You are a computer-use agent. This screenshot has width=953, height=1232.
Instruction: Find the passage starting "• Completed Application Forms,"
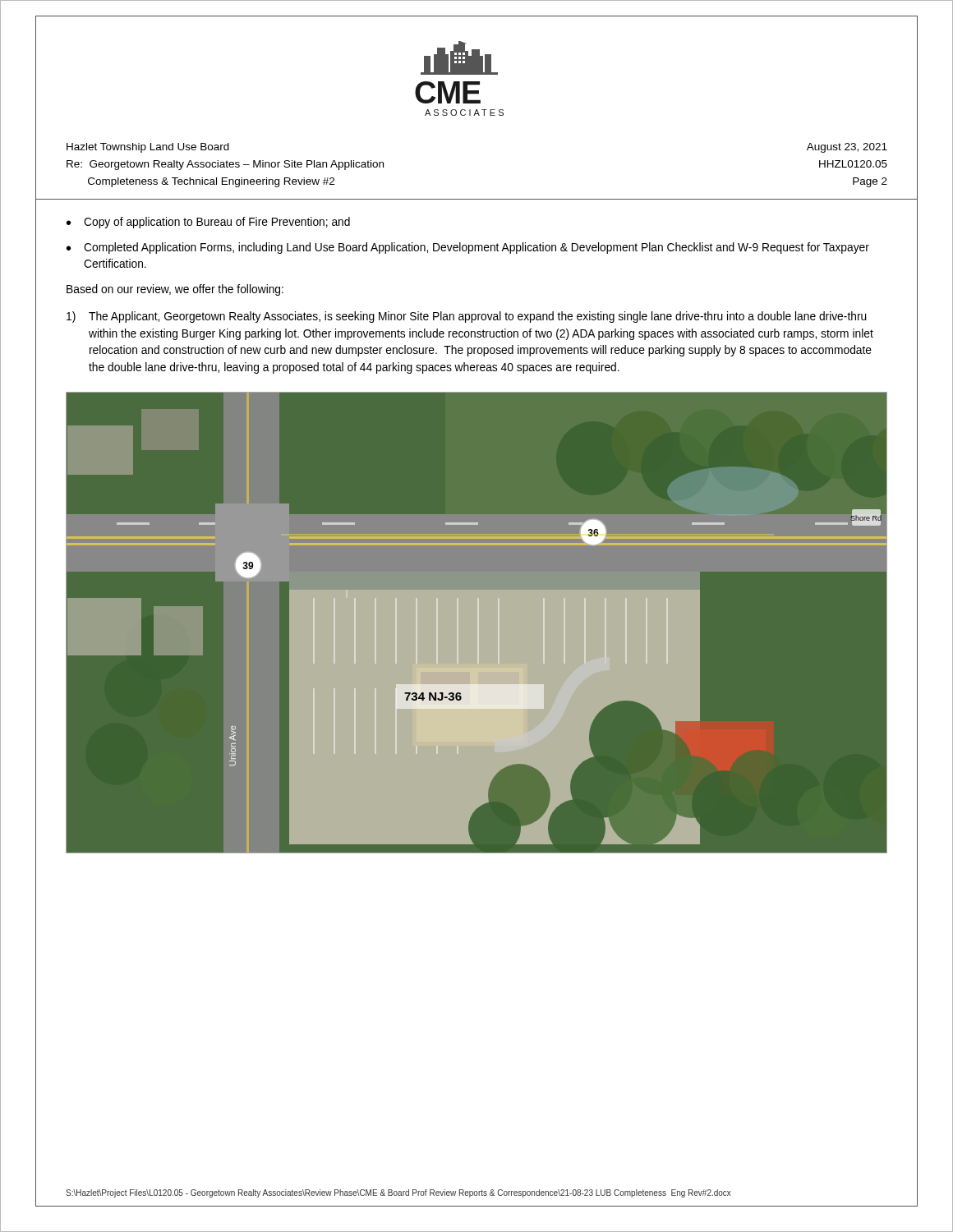point(476,257)
